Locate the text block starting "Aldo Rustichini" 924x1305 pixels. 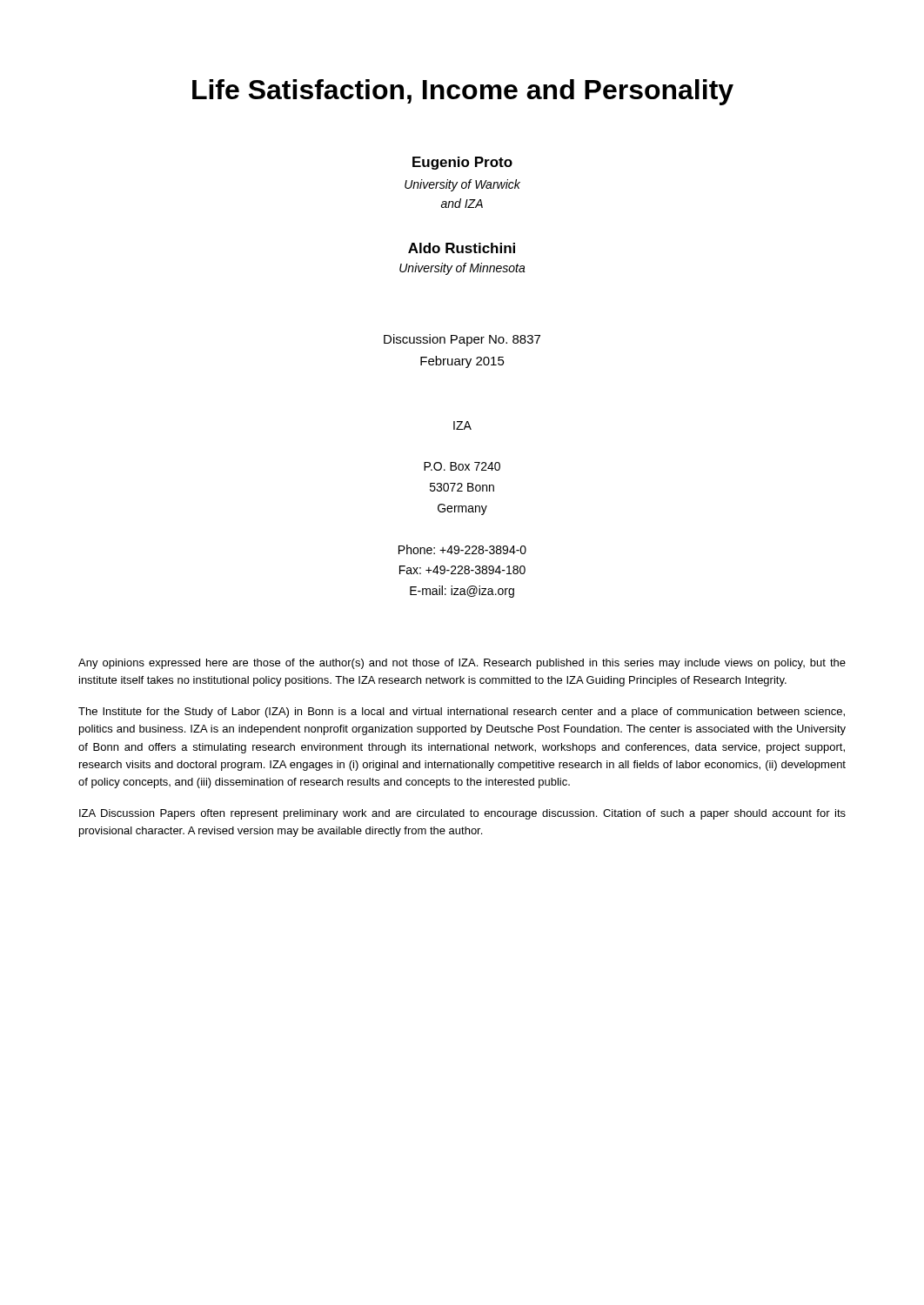(462, 248)
